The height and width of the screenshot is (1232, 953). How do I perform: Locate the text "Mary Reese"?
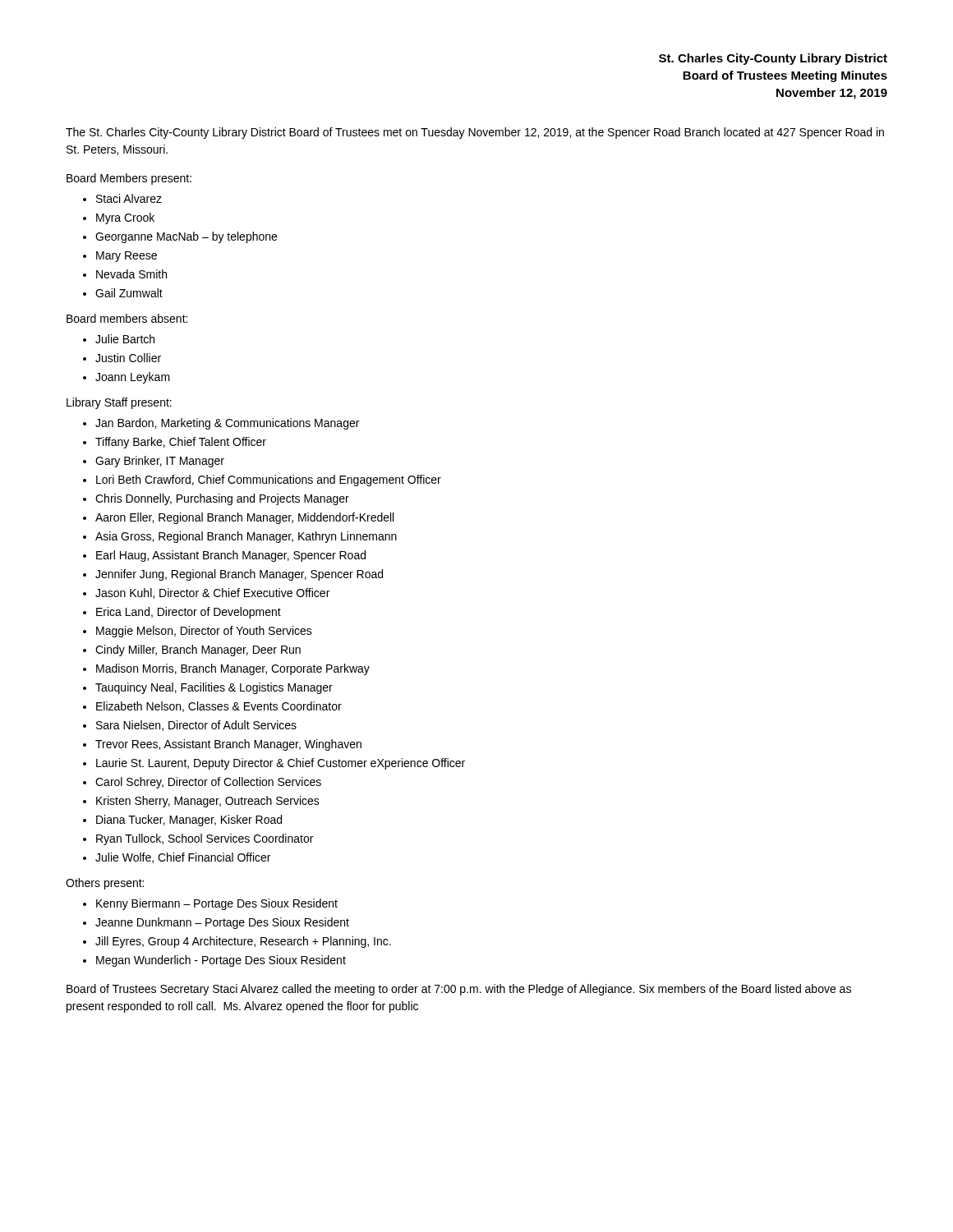126,255
